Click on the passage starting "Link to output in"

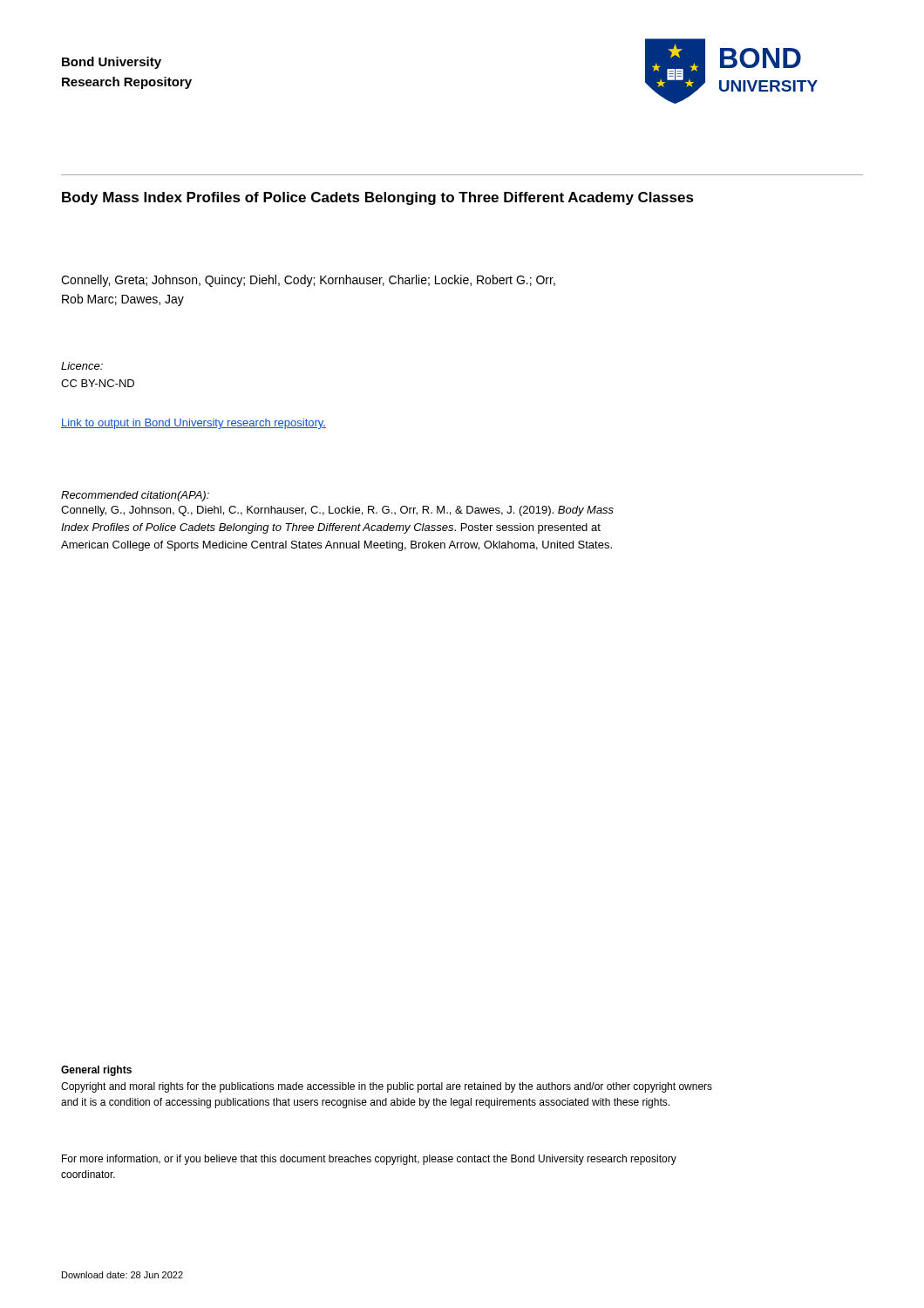[193, 422]
